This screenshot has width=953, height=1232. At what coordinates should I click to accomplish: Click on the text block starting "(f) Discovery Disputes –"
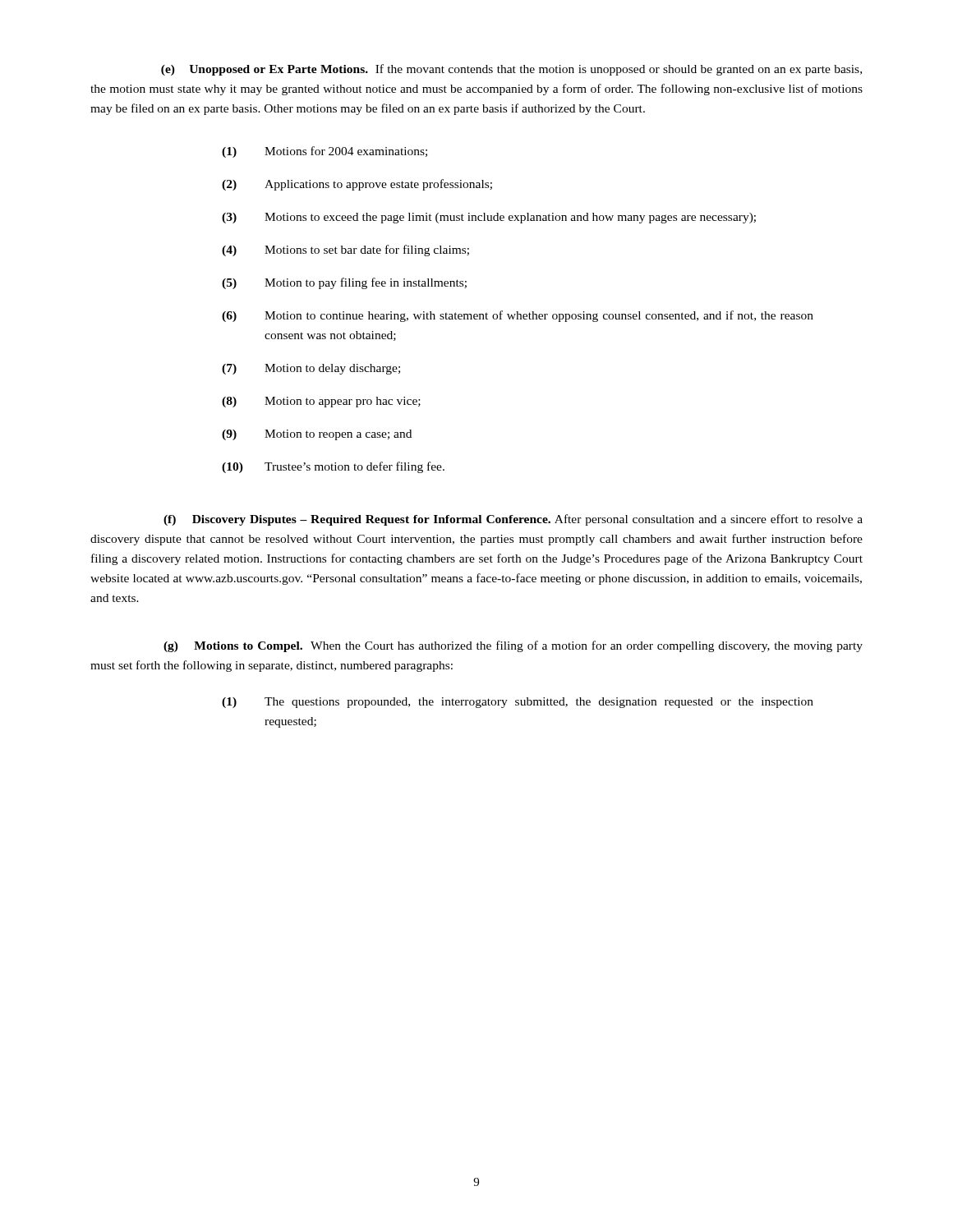(476, 558)
